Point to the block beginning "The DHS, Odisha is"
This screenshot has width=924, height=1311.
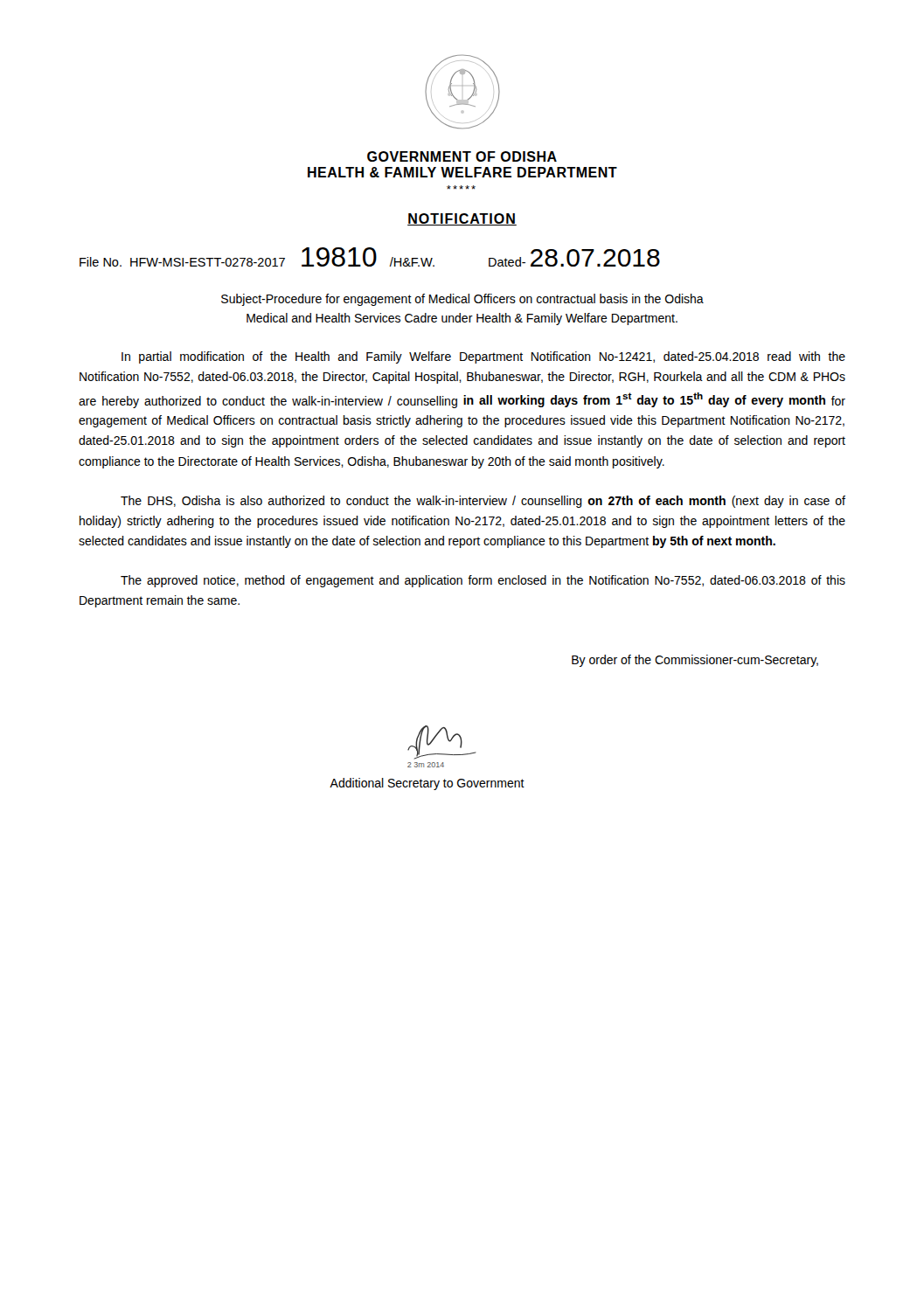pyautogui.click(x=462, y=521)
